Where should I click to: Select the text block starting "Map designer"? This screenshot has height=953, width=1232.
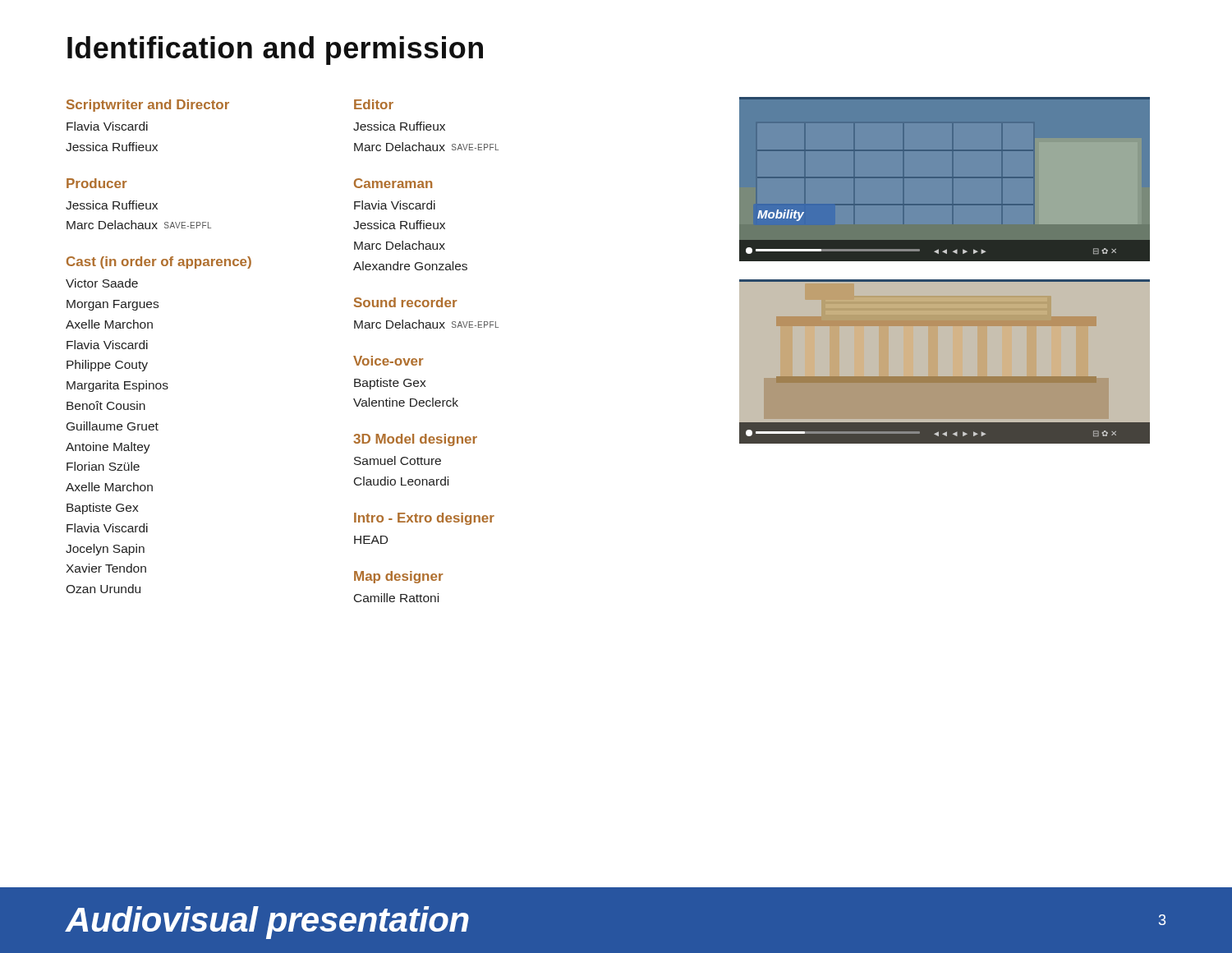[x=398, y=576]
